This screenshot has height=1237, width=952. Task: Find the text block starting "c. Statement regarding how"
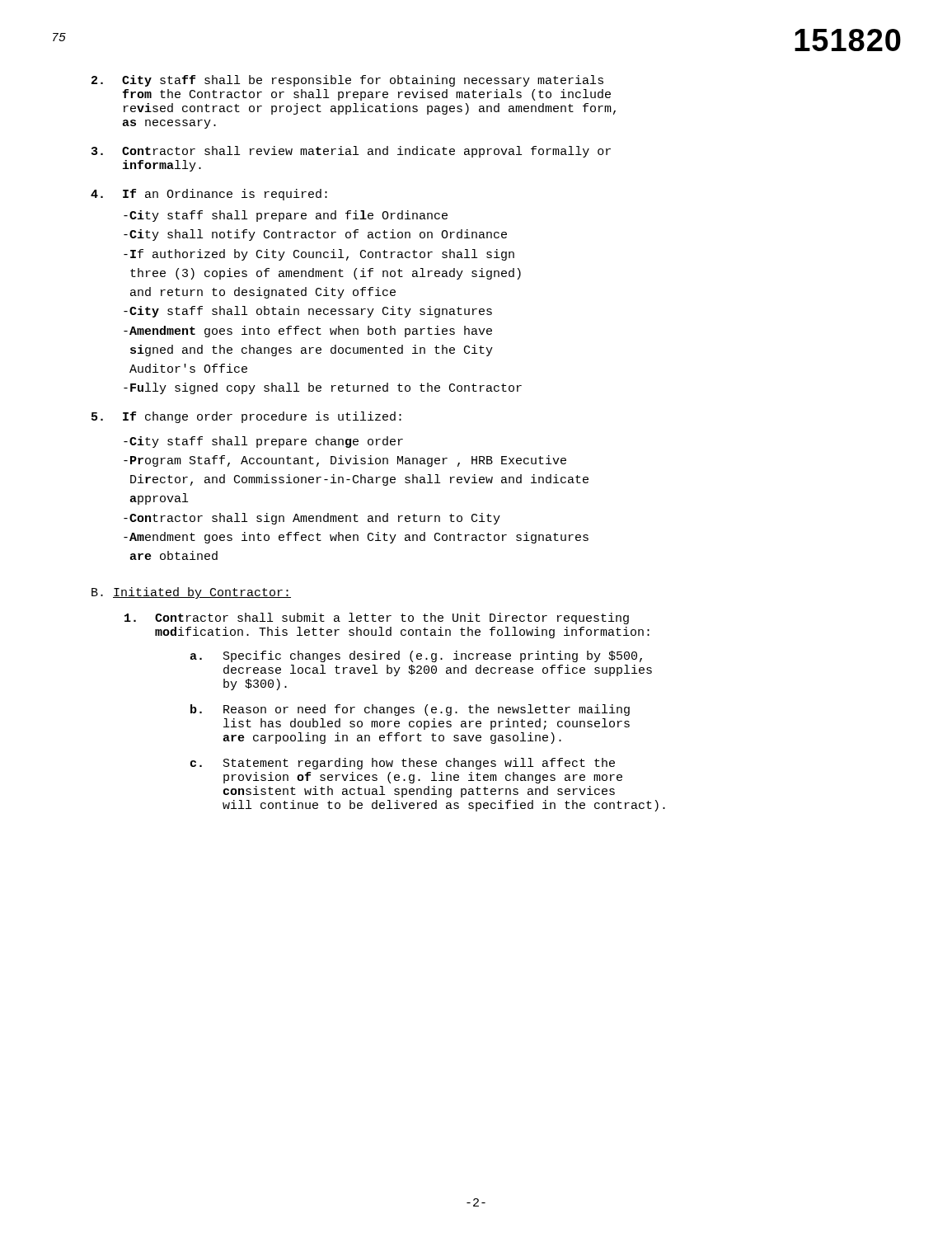coord(490,785)
